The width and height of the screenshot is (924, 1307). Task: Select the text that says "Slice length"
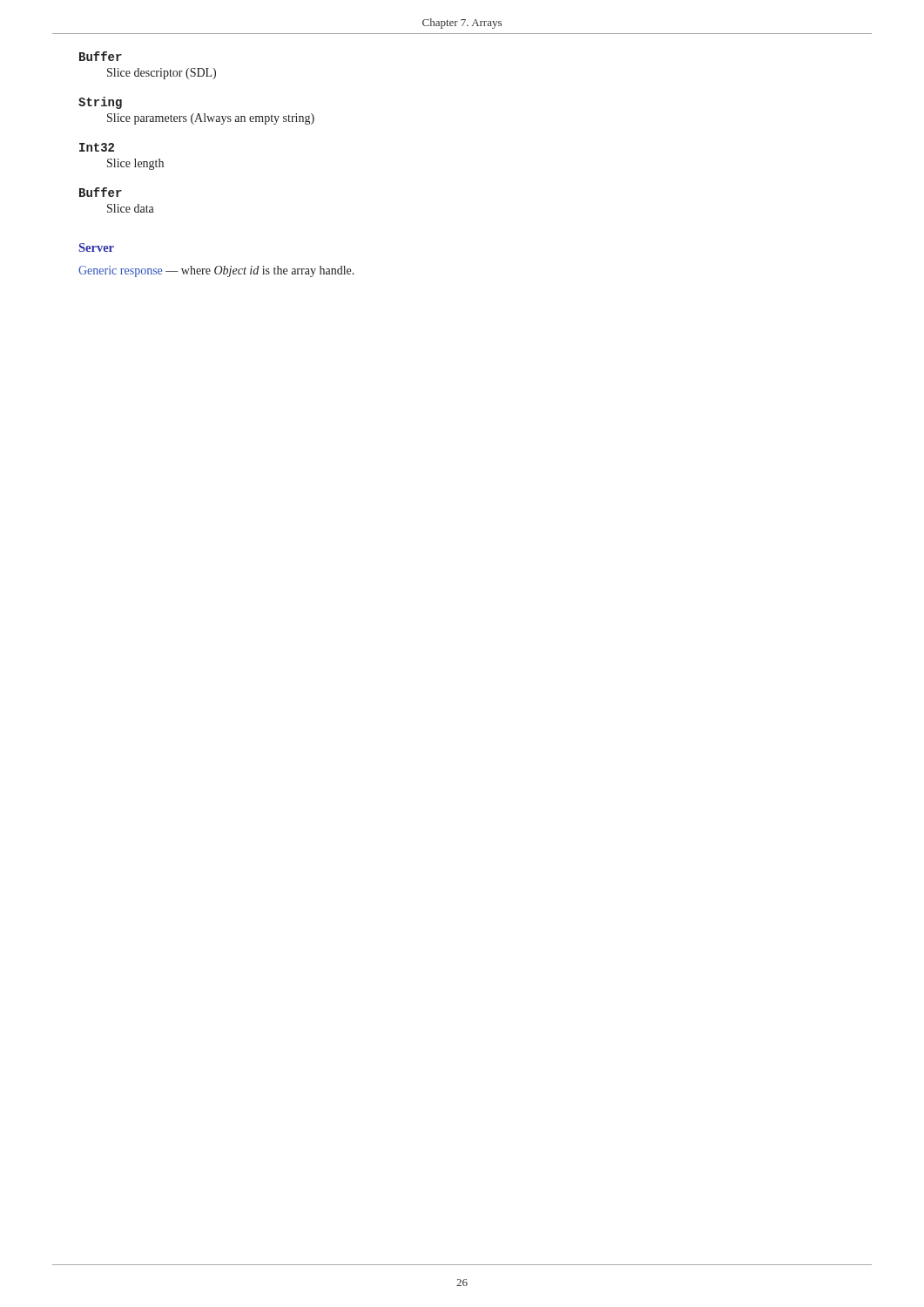tap(135, 163)
